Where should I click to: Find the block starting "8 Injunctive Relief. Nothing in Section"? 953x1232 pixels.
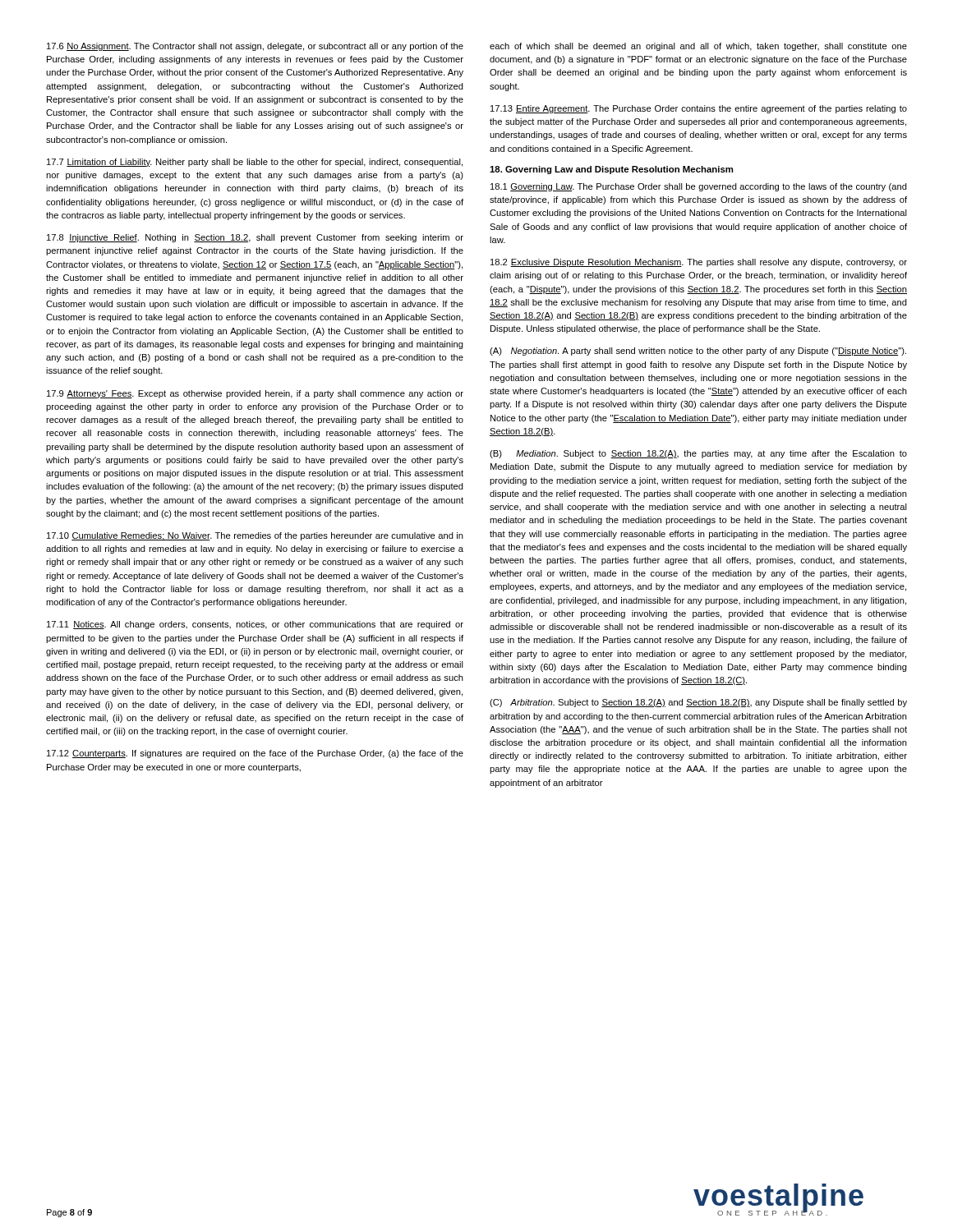(255, 304)
